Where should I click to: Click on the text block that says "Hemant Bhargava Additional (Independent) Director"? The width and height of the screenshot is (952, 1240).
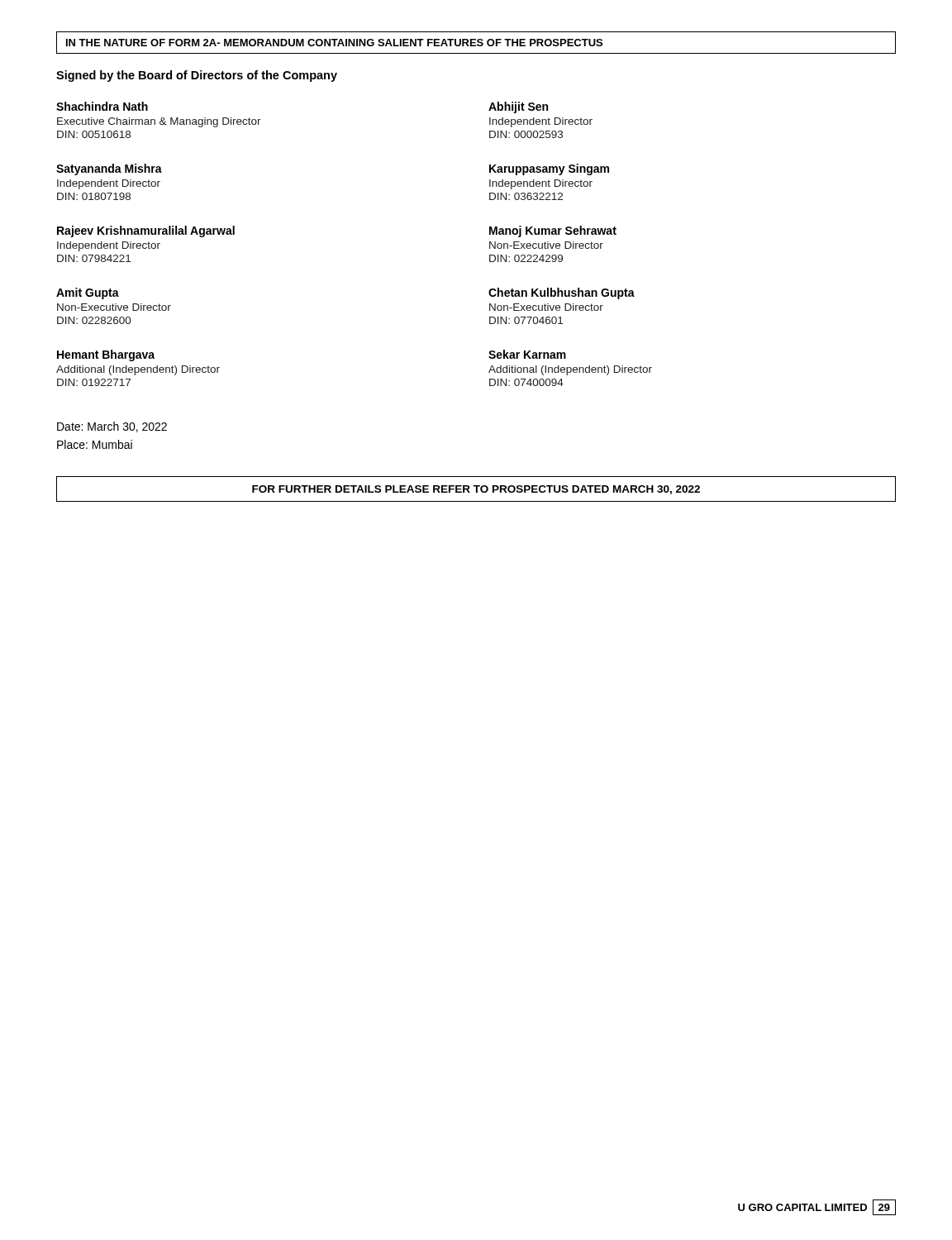(106, 355)
